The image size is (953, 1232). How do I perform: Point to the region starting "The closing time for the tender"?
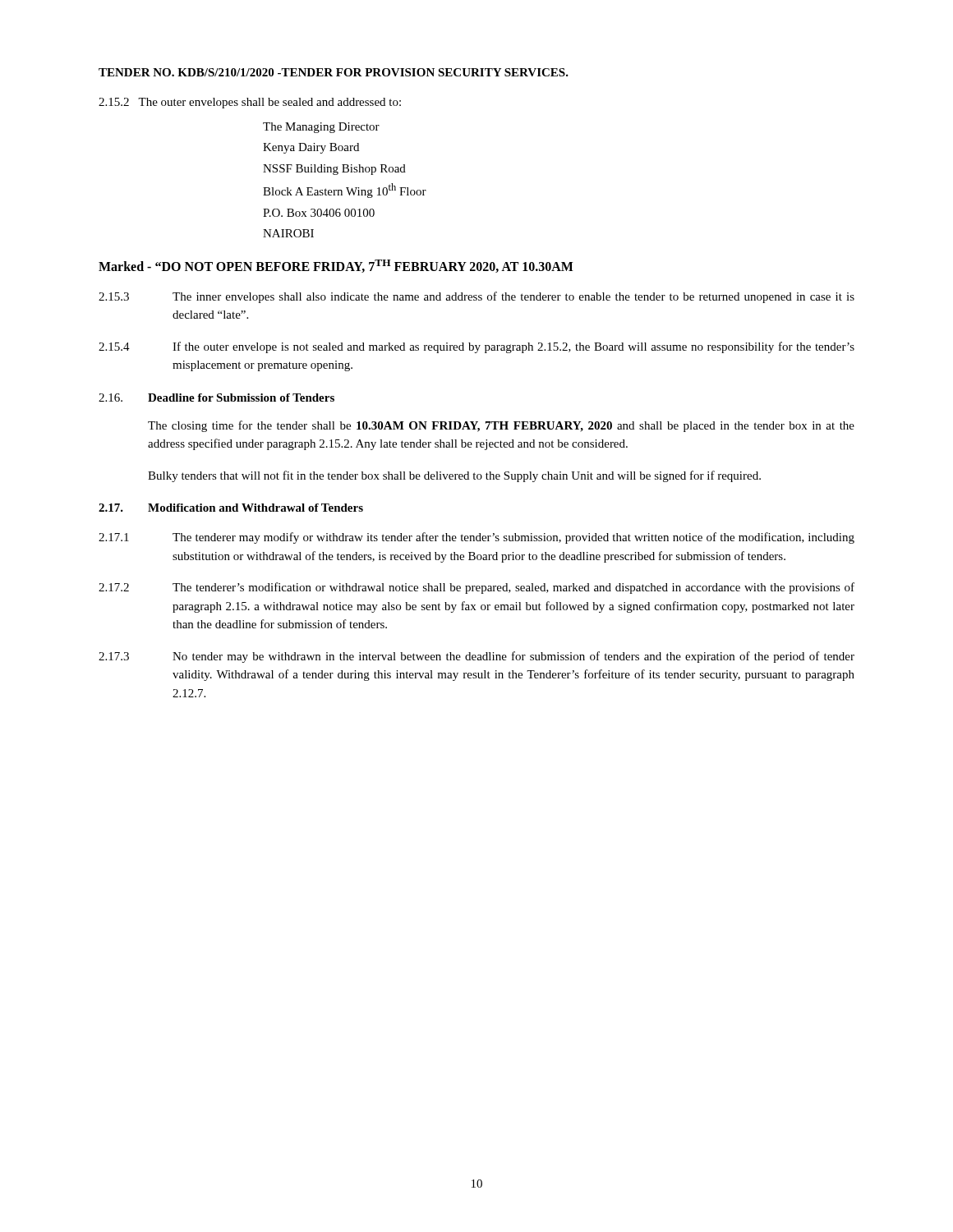click(x=501, y=435)
